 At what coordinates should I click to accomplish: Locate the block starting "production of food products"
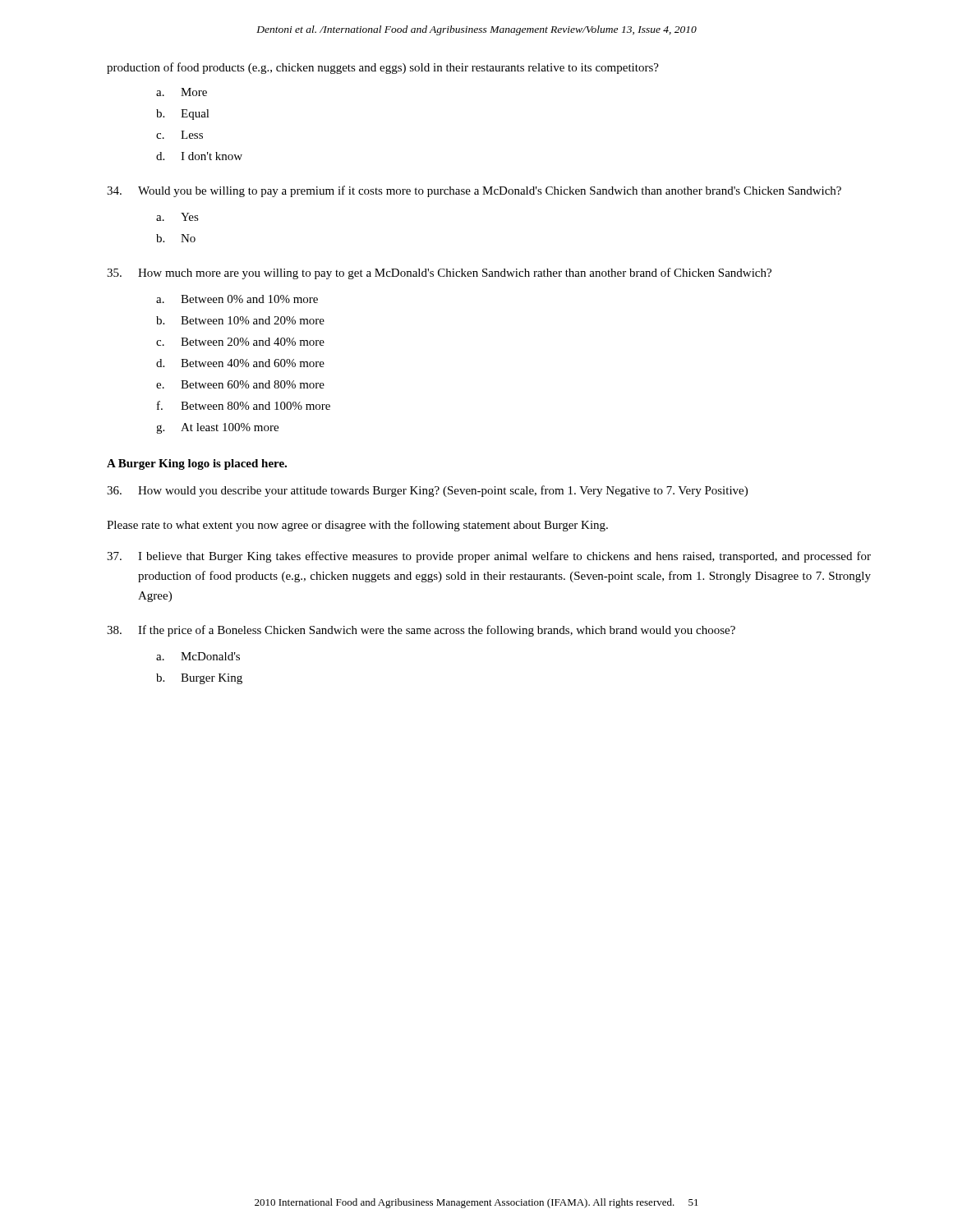(383, 67)
